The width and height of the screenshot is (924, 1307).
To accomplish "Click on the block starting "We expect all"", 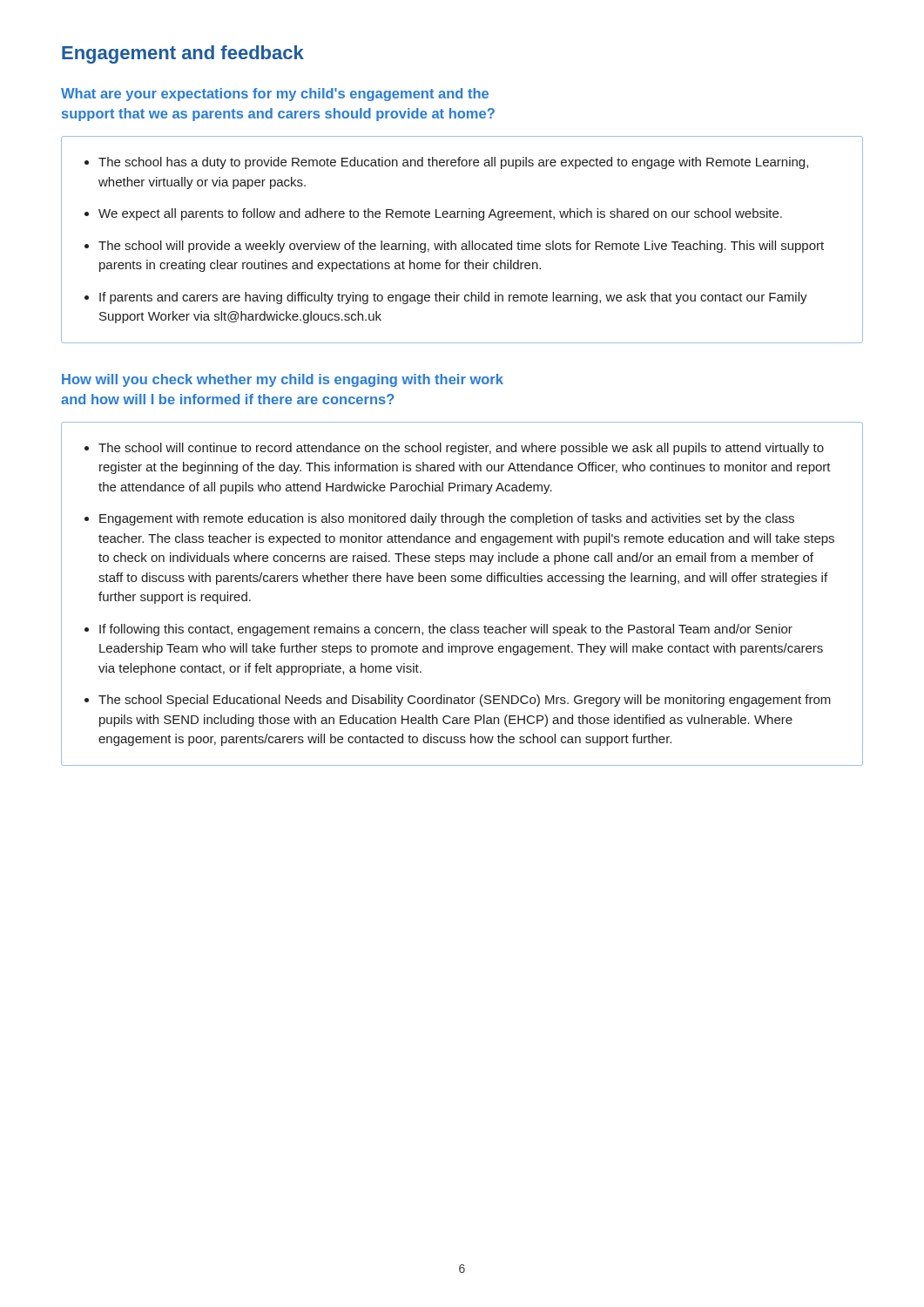I will pyautogui.click(x=441, y=213).
